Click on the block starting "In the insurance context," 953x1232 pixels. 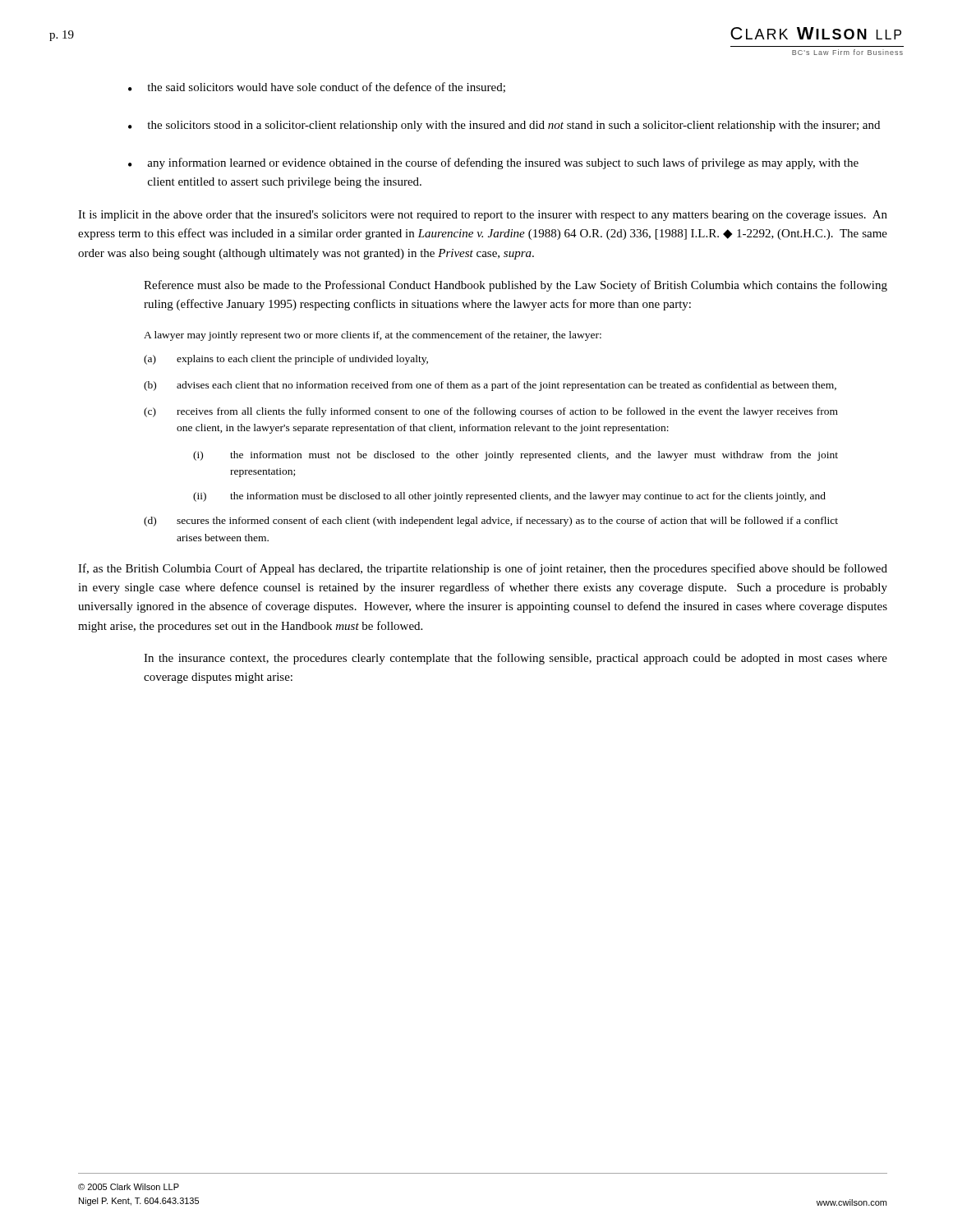pos(516,667)
